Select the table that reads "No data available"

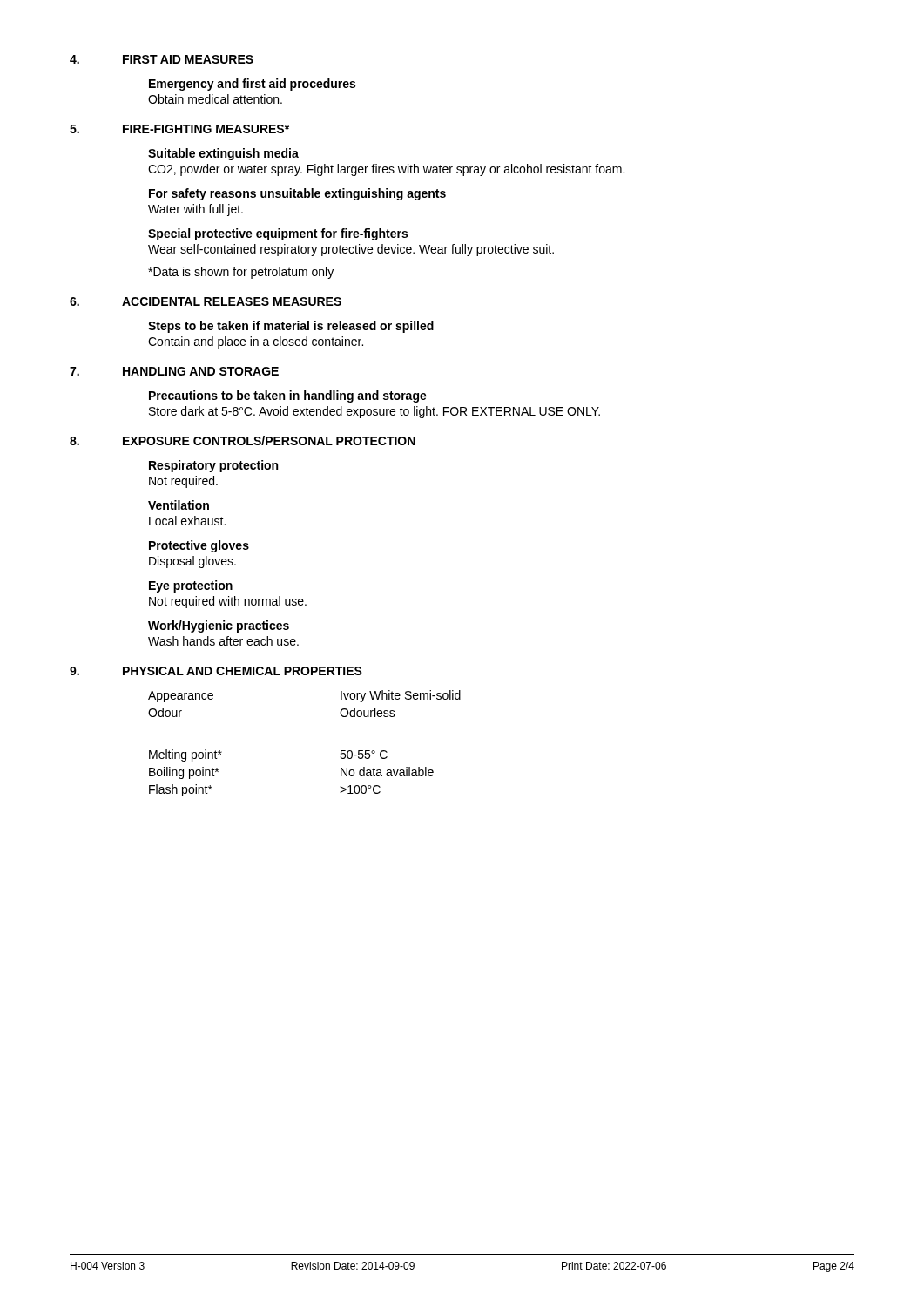click(x=501, y=742)
